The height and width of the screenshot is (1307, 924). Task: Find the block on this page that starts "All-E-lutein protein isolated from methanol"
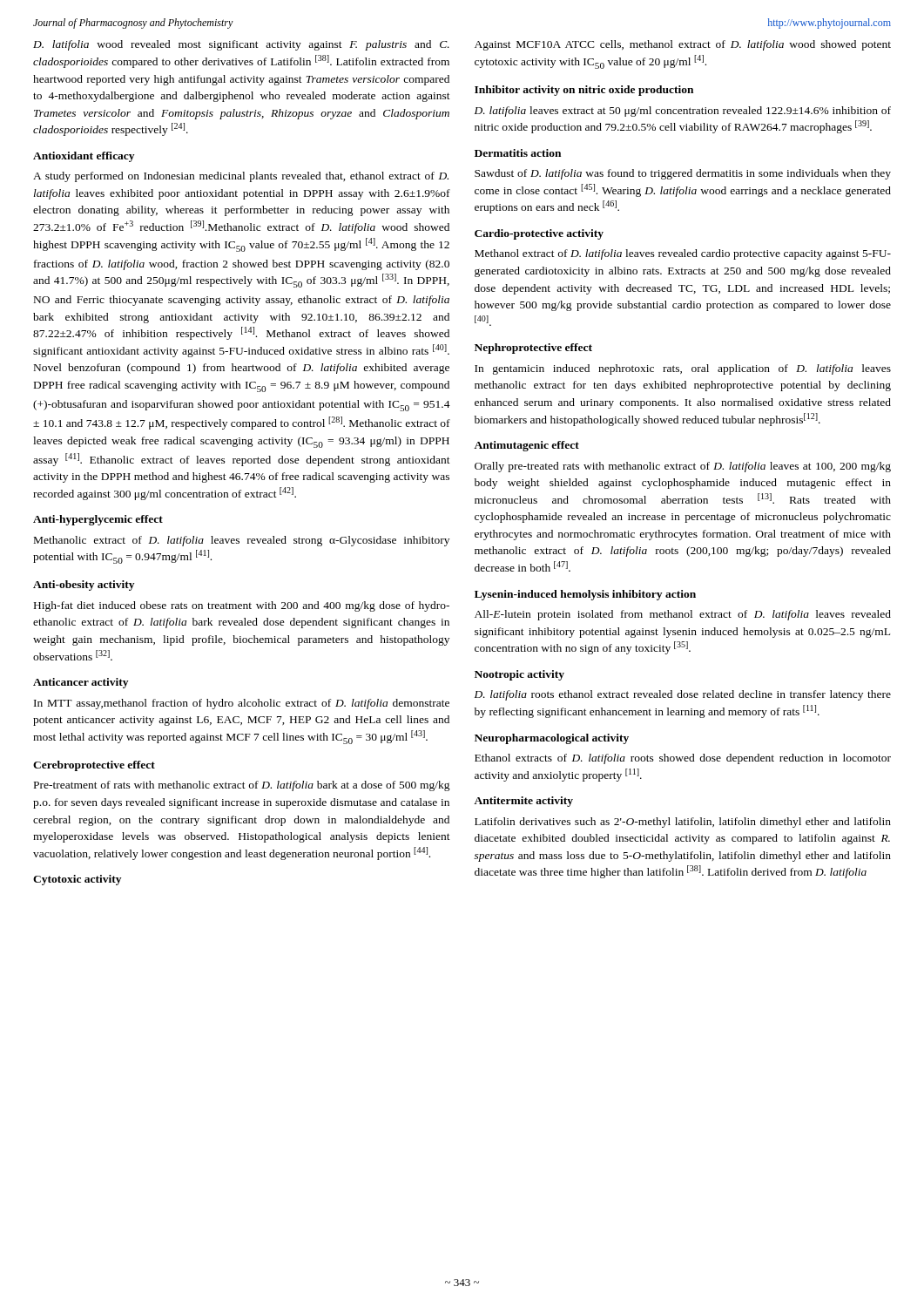tap(683, 631)
